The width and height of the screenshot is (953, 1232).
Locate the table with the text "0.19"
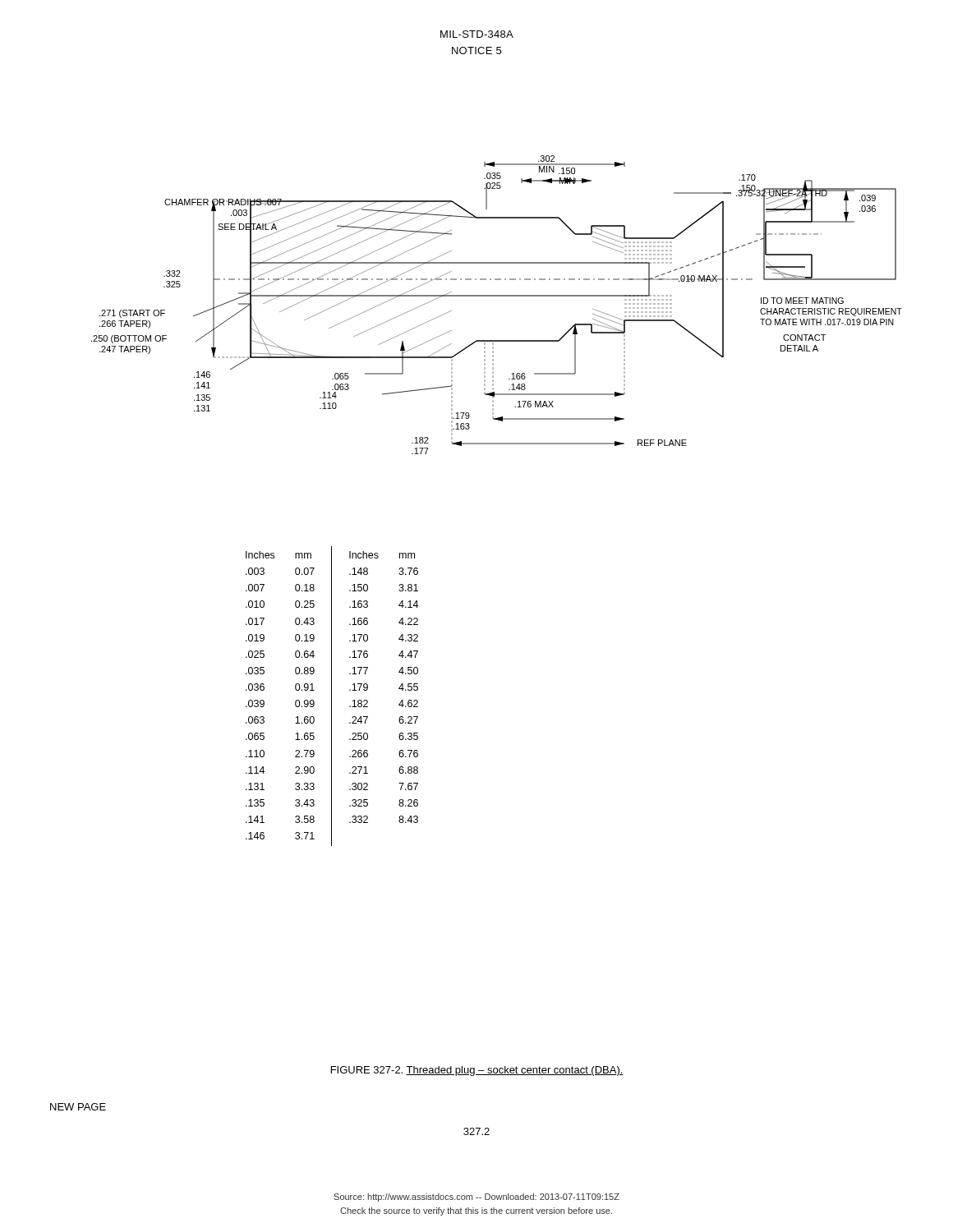485,696
